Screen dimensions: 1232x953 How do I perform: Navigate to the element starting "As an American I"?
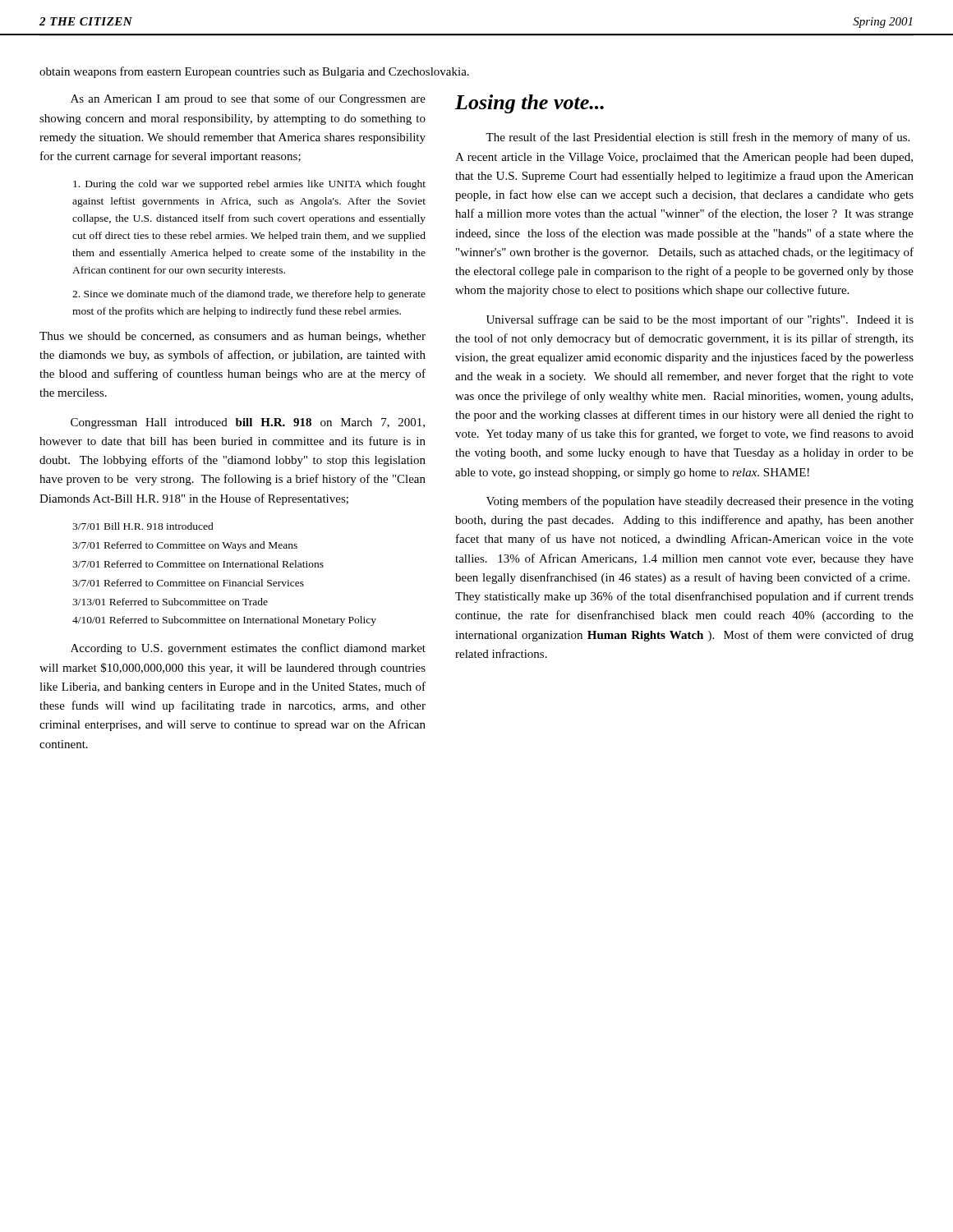233,128
